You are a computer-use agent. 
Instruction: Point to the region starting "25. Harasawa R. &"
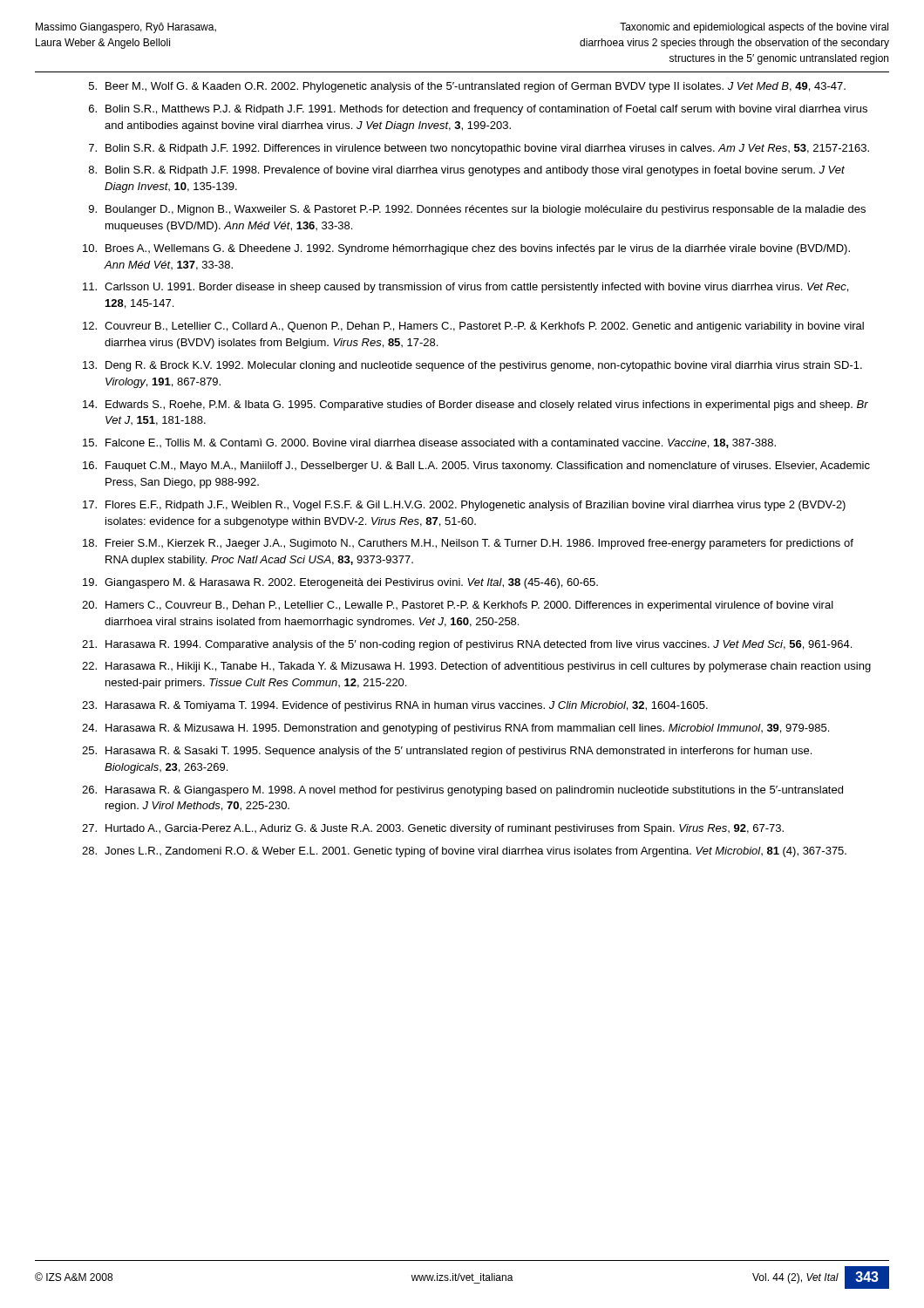point(471,759)
